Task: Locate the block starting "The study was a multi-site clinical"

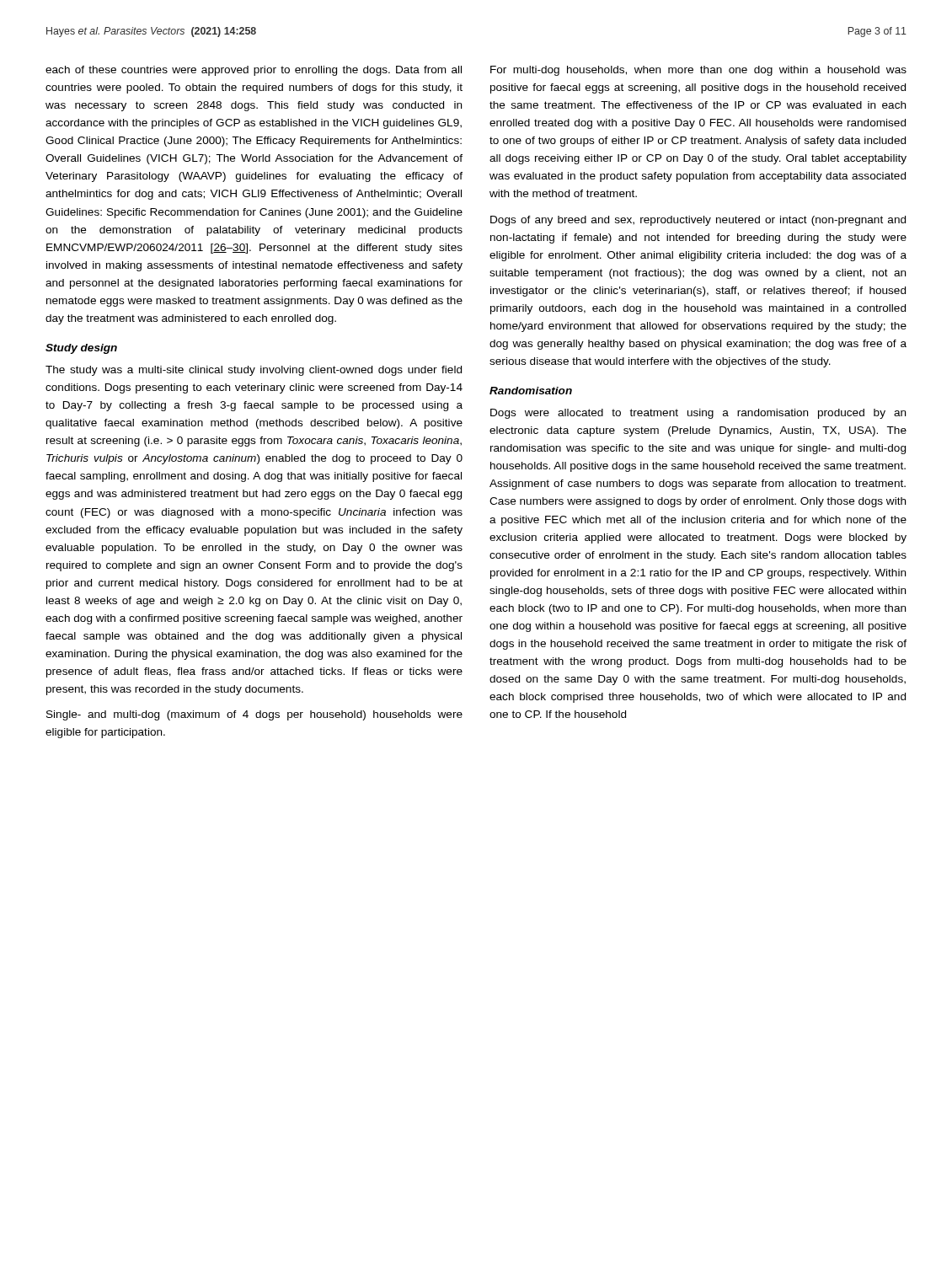Action: coord(254,551)
